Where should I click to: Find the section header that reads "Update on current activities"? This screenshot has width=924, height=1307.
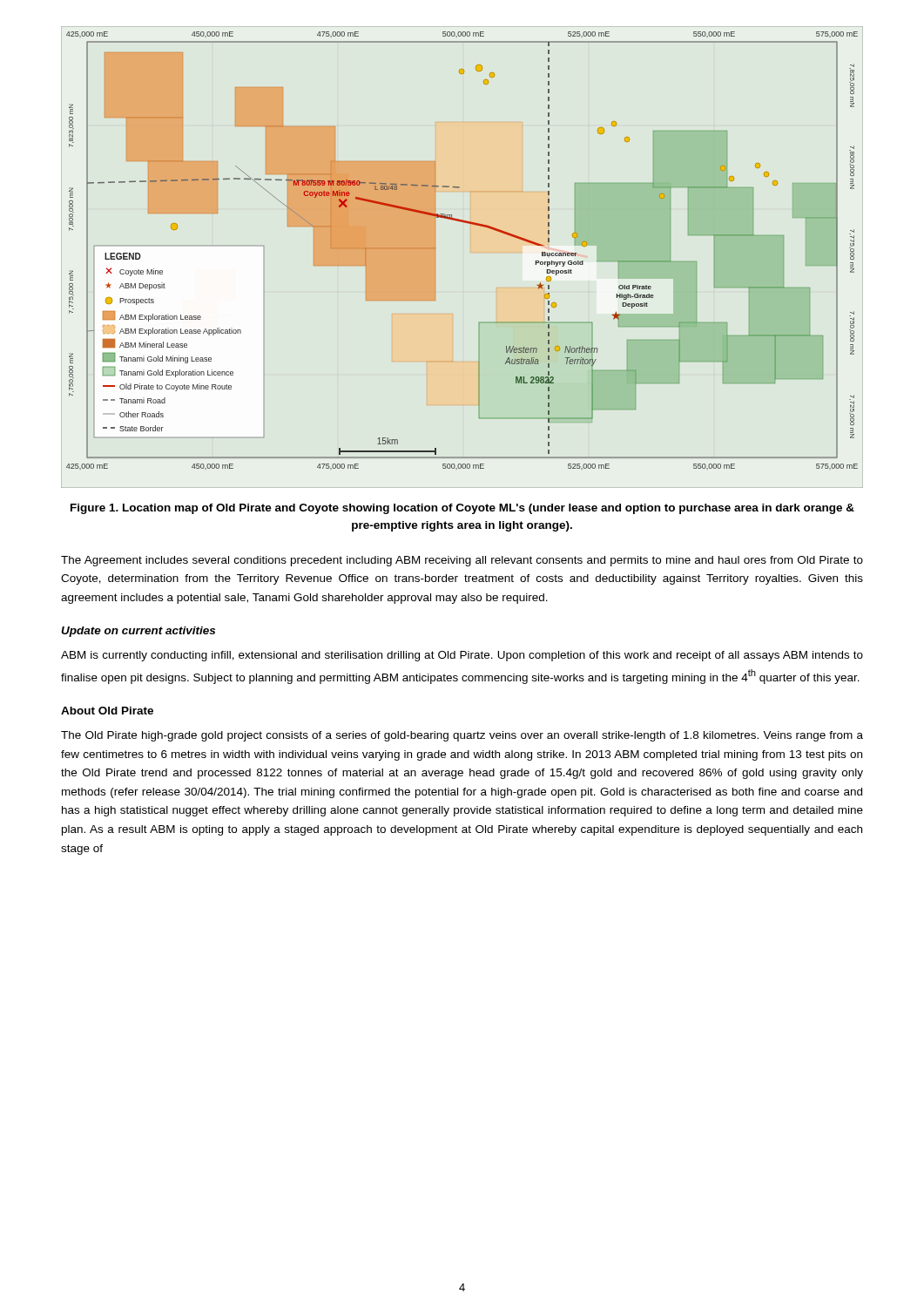[138, 631]
